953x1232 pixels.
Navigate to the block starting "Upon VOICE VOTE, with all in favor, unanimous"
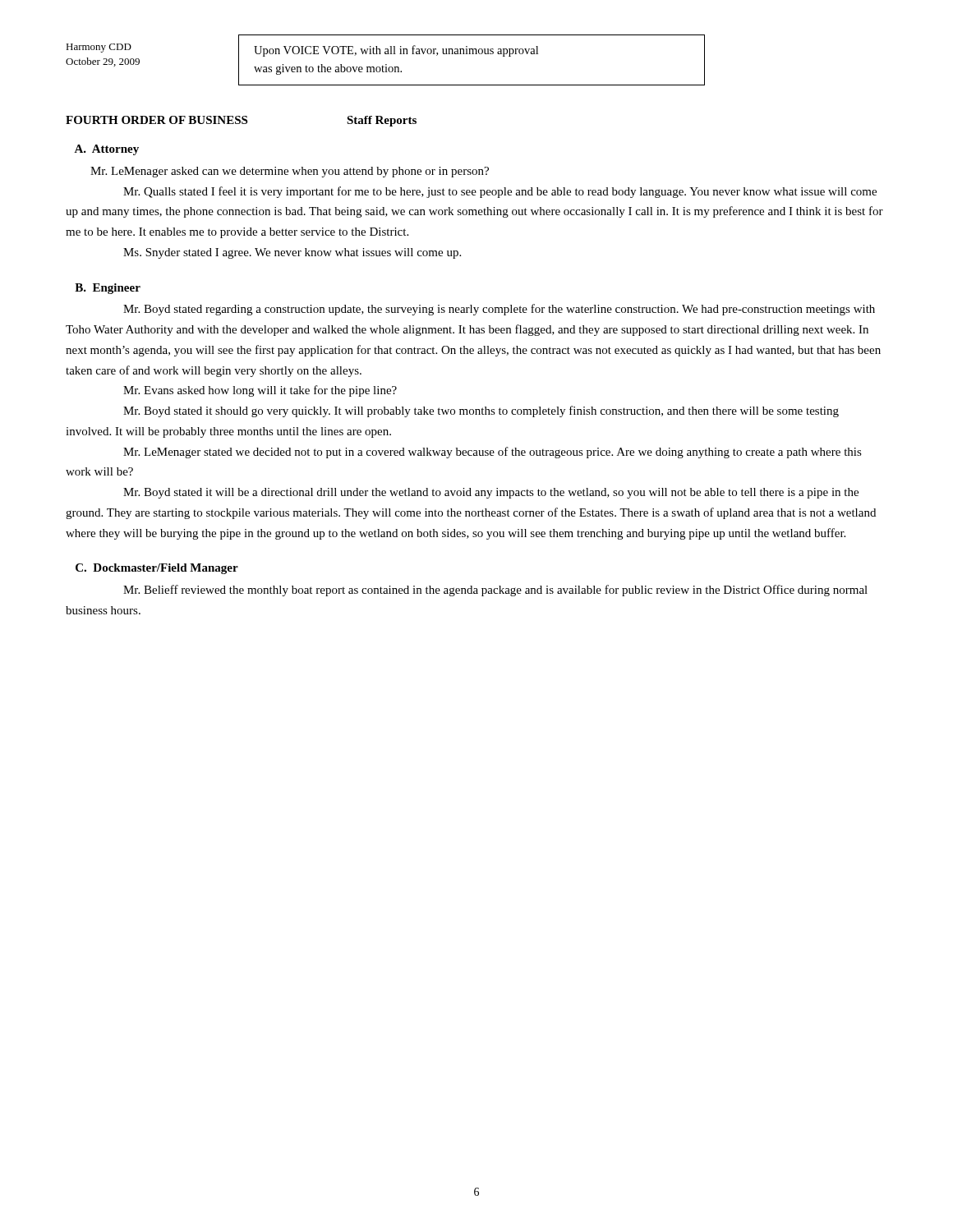pos(396,59)
